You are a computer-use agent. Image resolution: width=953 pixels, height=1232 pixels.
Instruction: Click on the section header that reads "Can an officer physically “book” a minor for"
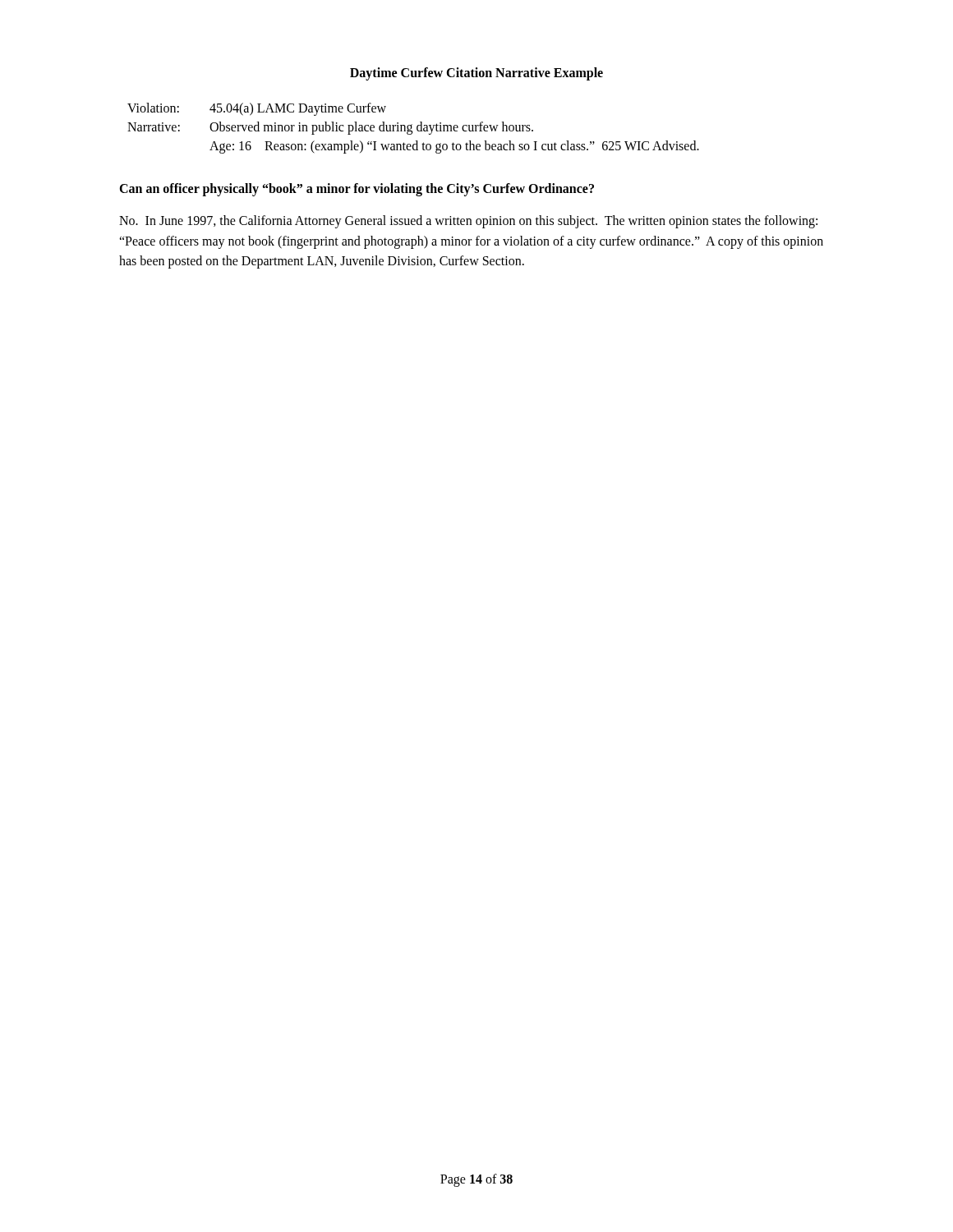(357, 188)
